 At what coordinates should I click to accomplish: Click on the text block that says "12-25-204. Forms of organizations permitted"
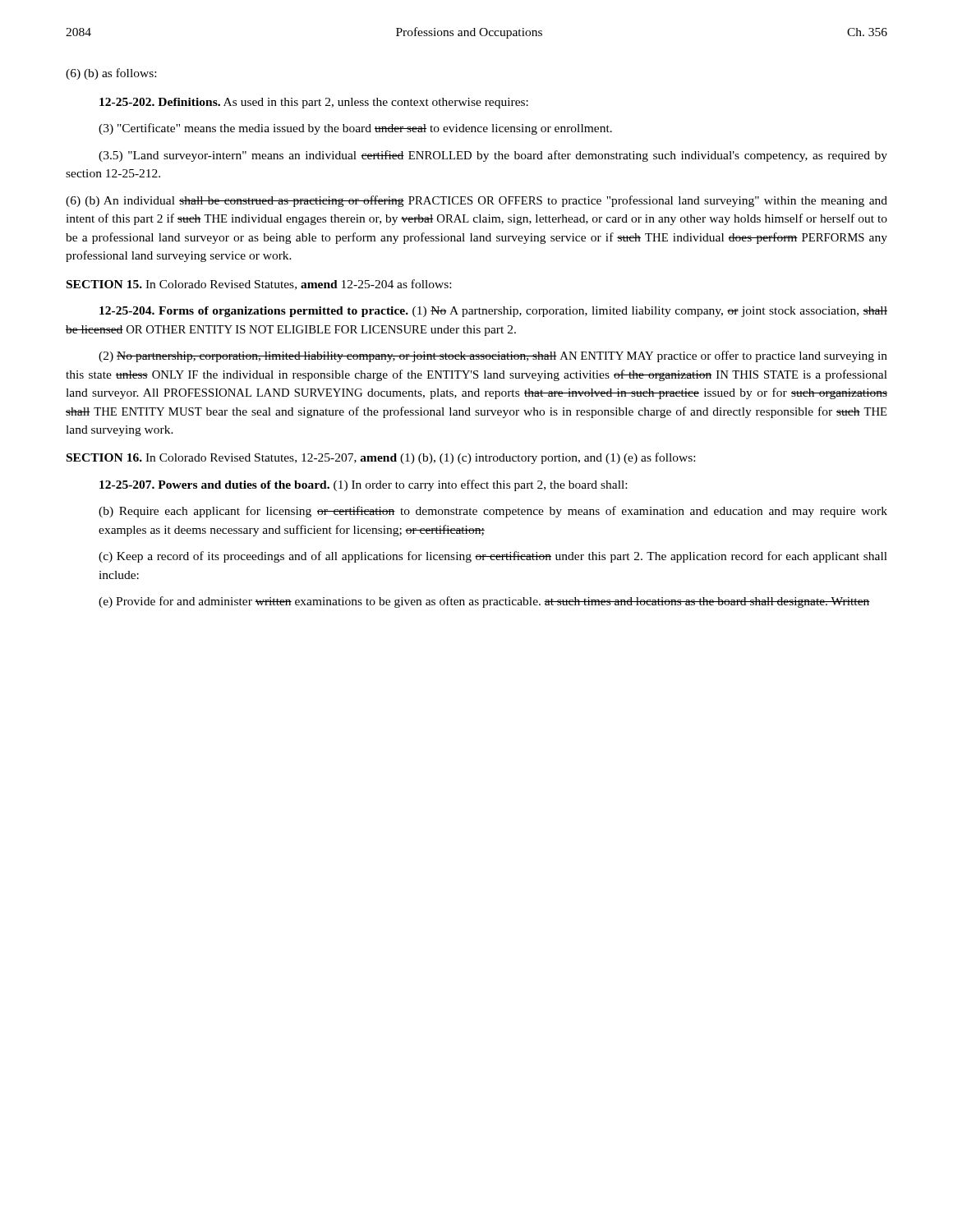click(476, 320)
